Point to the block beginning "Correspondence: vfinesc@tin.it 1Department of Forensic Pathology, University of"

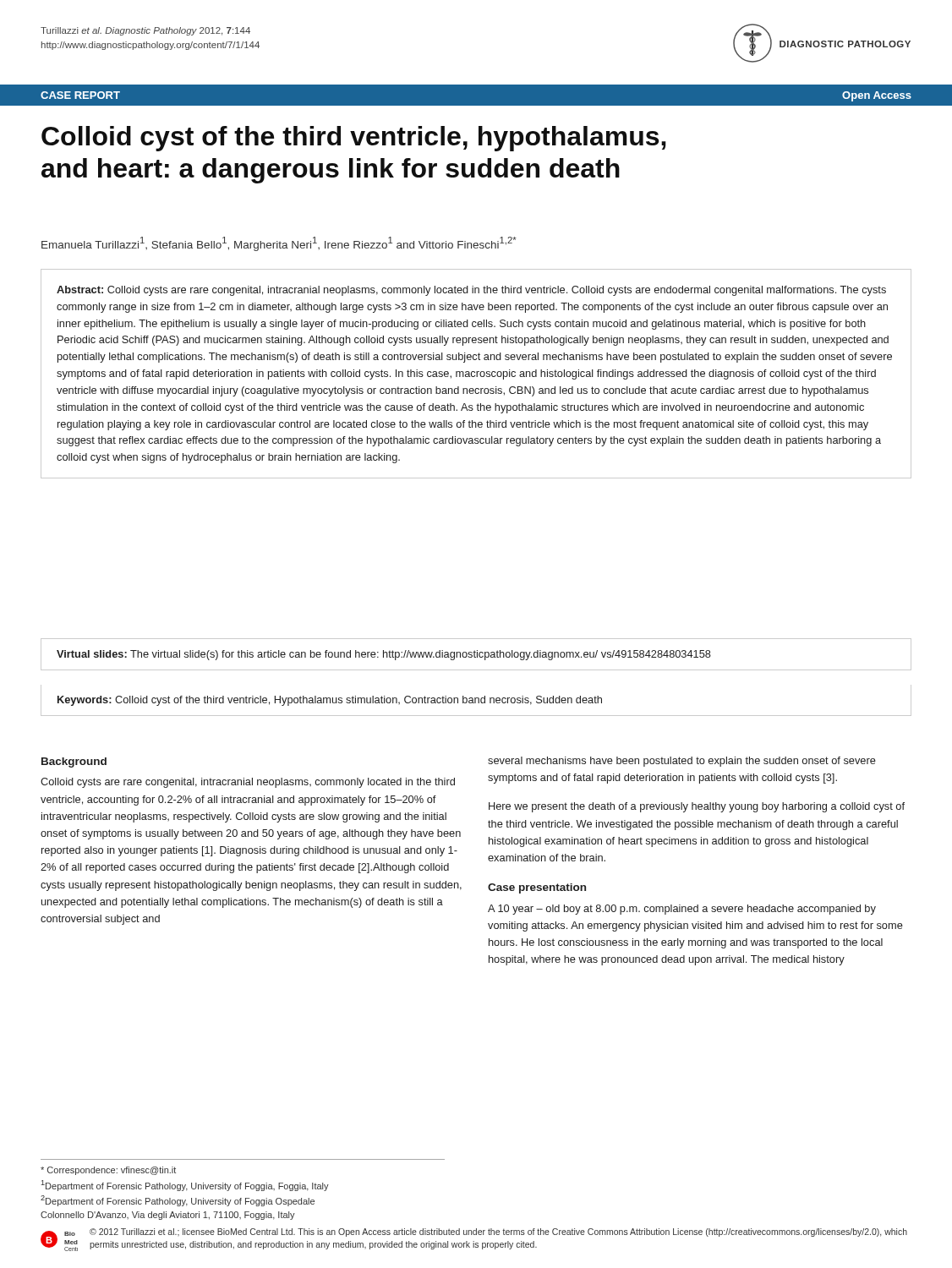(x=185, y=1192)
